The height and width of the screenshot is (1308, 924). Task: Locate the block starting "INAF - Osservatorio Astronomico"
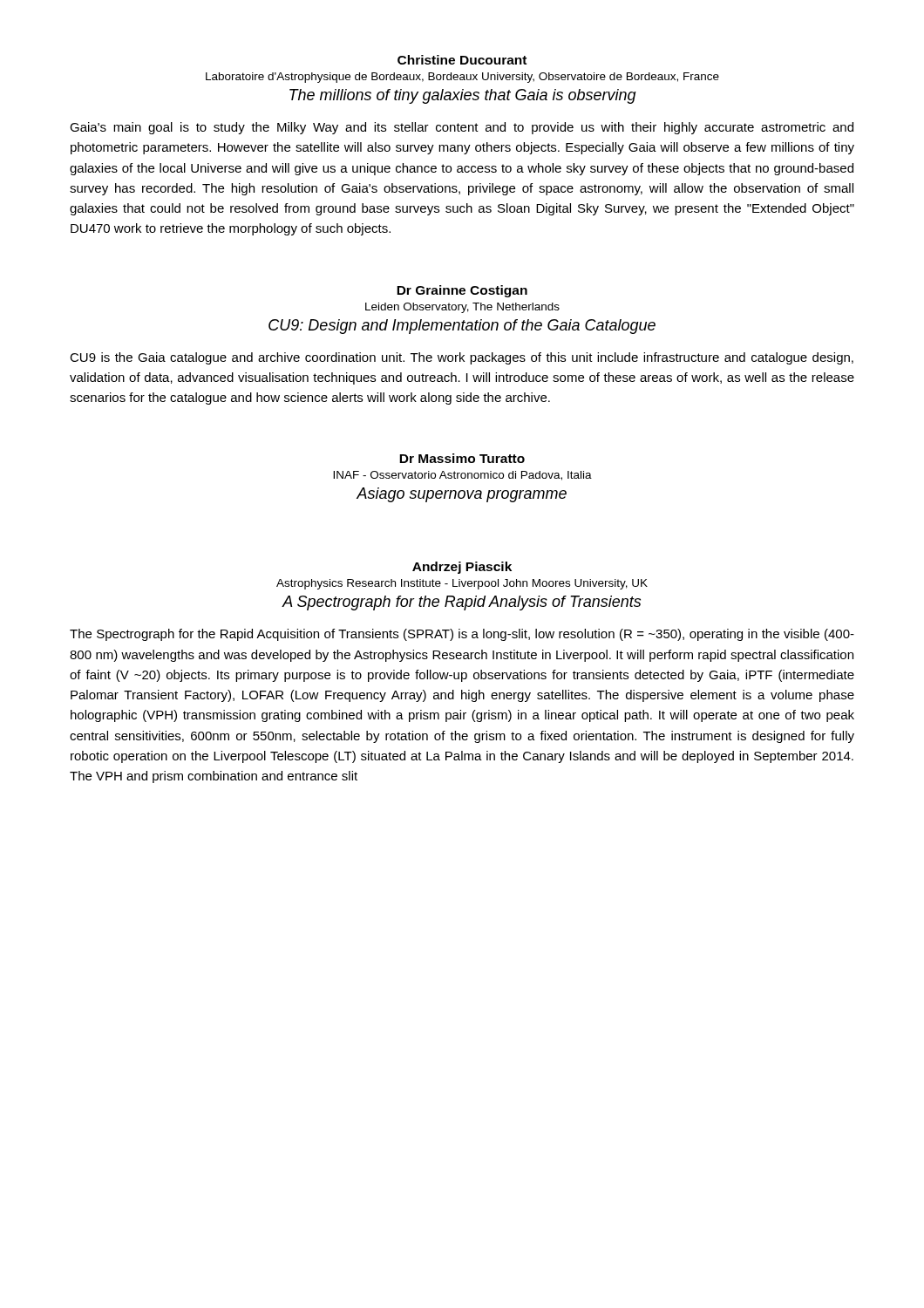point(462,475)
